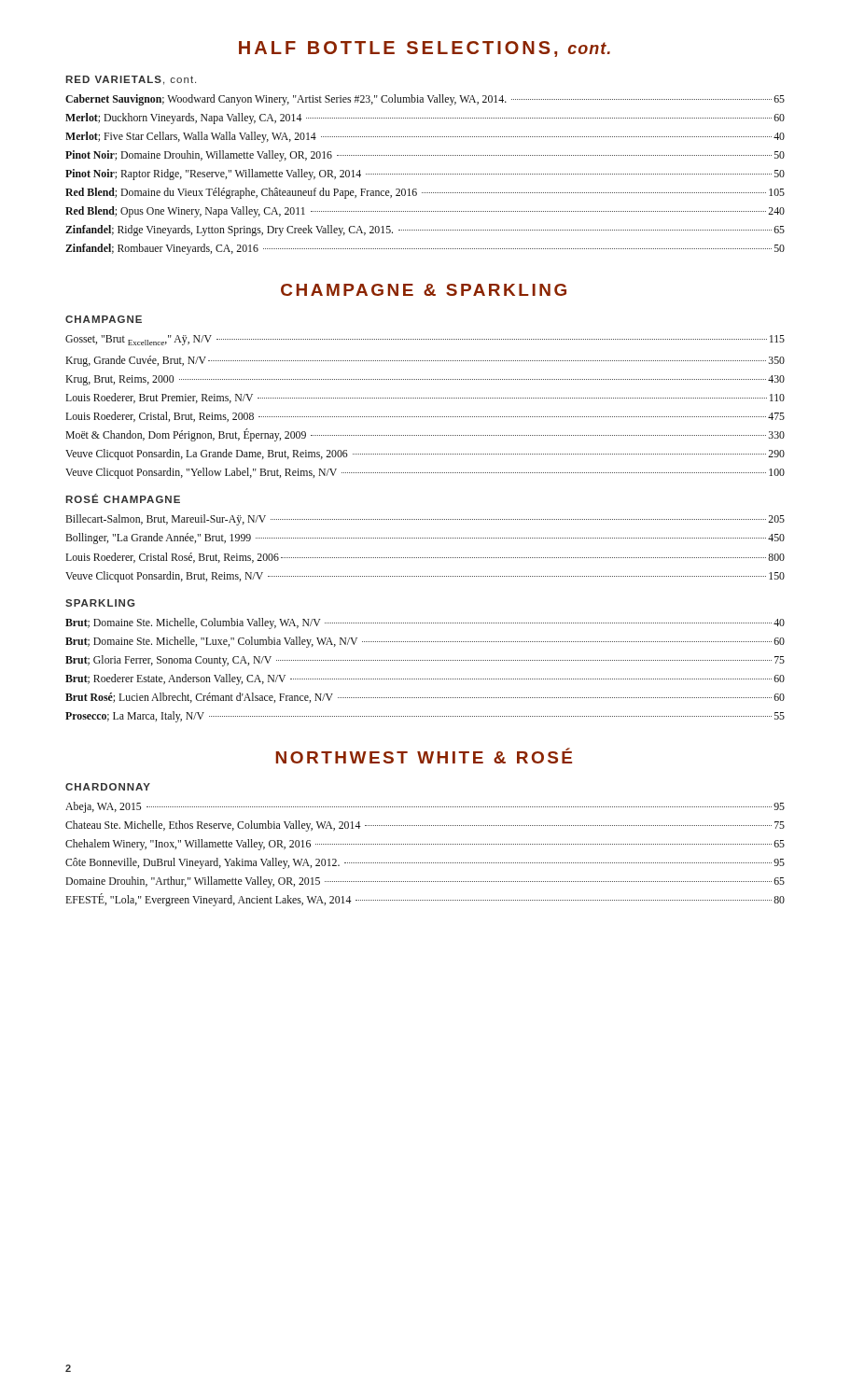Viewport: 850px width, 1400px height.
Task: Point to the block beginning "Zinfandel; Rombauer Vineyards,"
Action: tap(425, 249)
